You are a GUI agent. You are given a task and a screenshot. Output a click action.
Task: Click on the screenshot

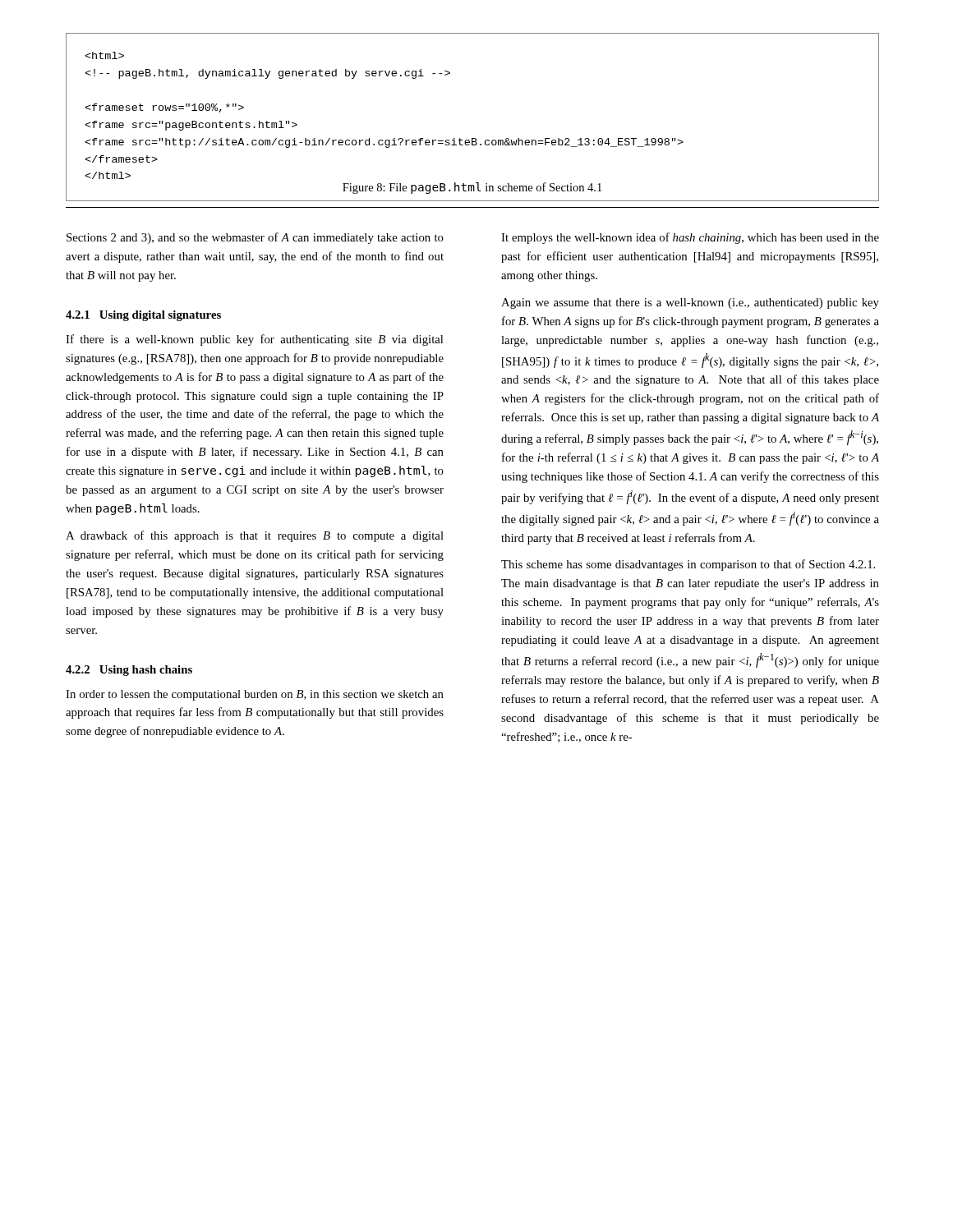pos(472,117)
